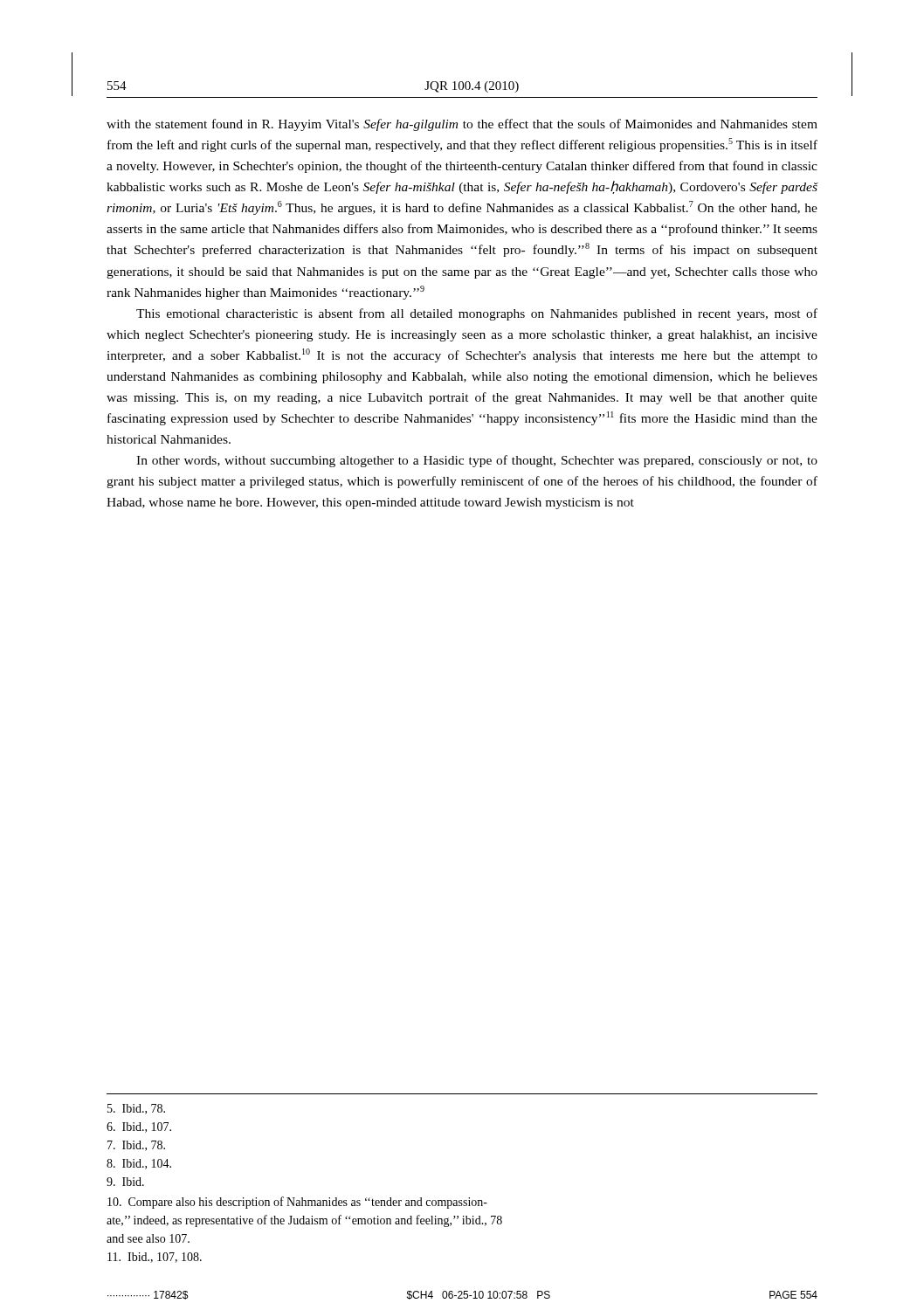Find the block starting "Ibid., 107."
Image resolution: width=924 pixels, height=1310 pixels.
[x=139, y=1127]
